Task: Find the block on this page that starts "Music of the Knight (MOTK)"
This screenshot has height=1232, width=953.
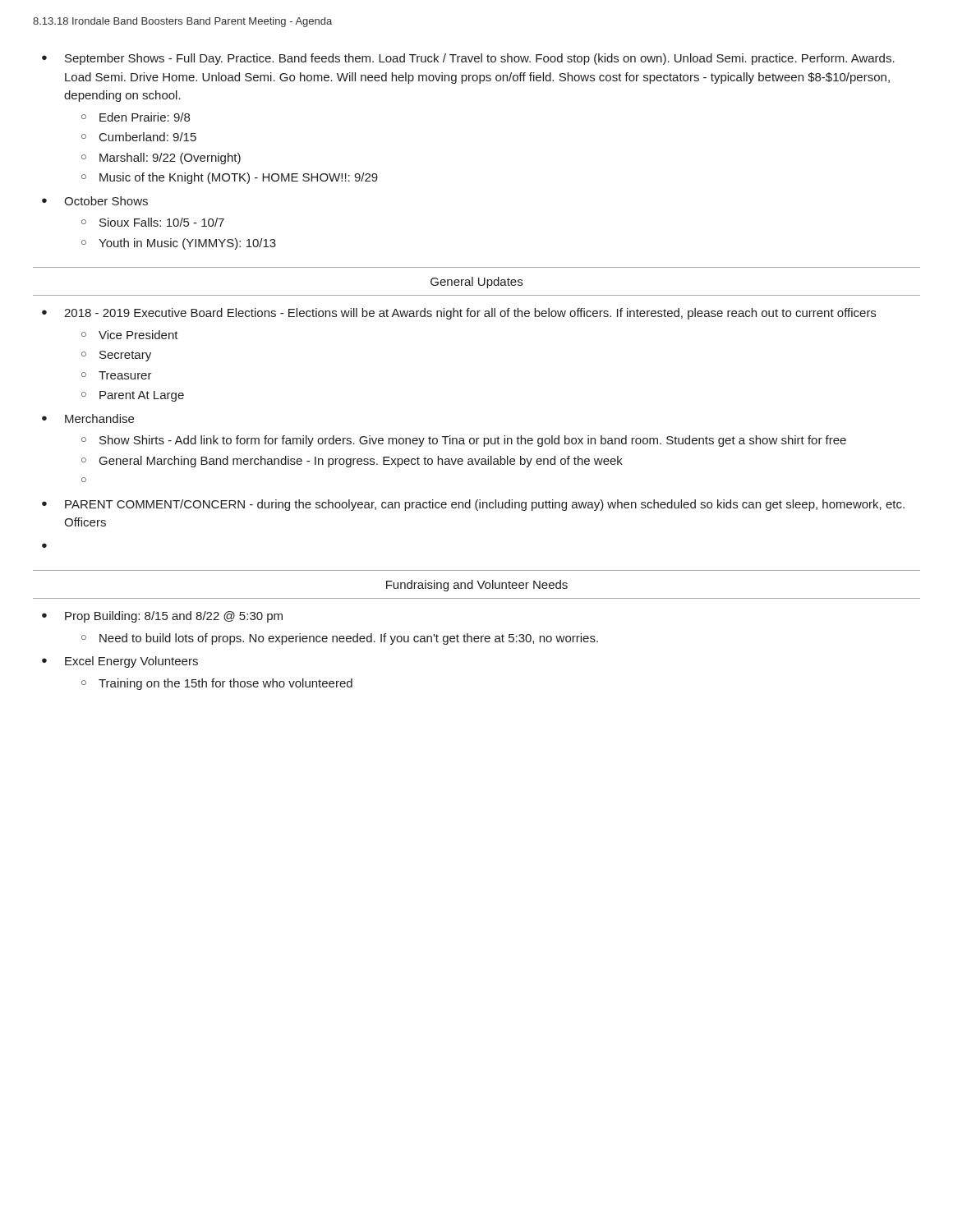Action: pos(238,177)
